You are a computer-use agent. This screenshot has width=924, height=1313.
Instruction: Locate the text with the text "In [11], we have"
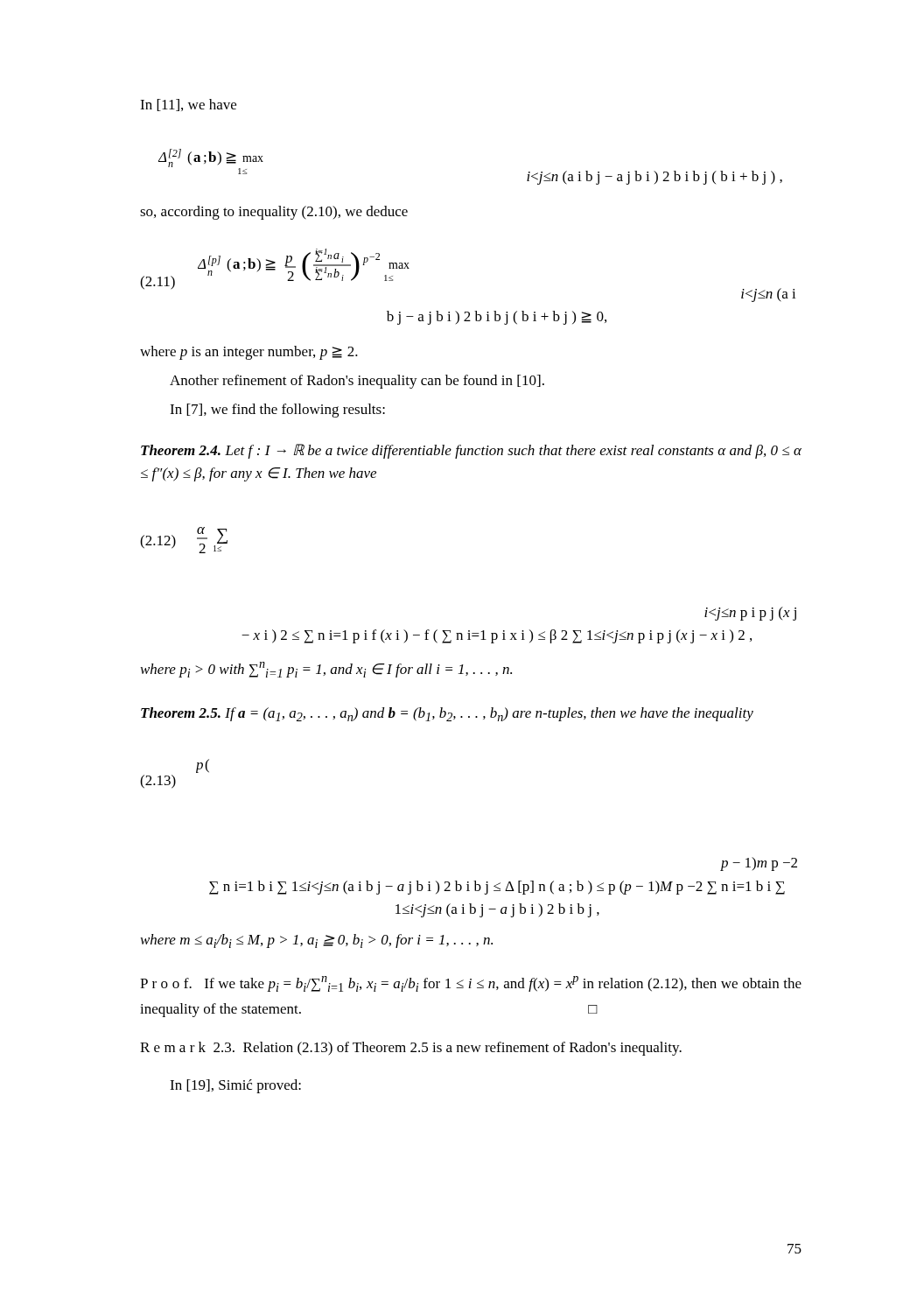tap(188, 105)
